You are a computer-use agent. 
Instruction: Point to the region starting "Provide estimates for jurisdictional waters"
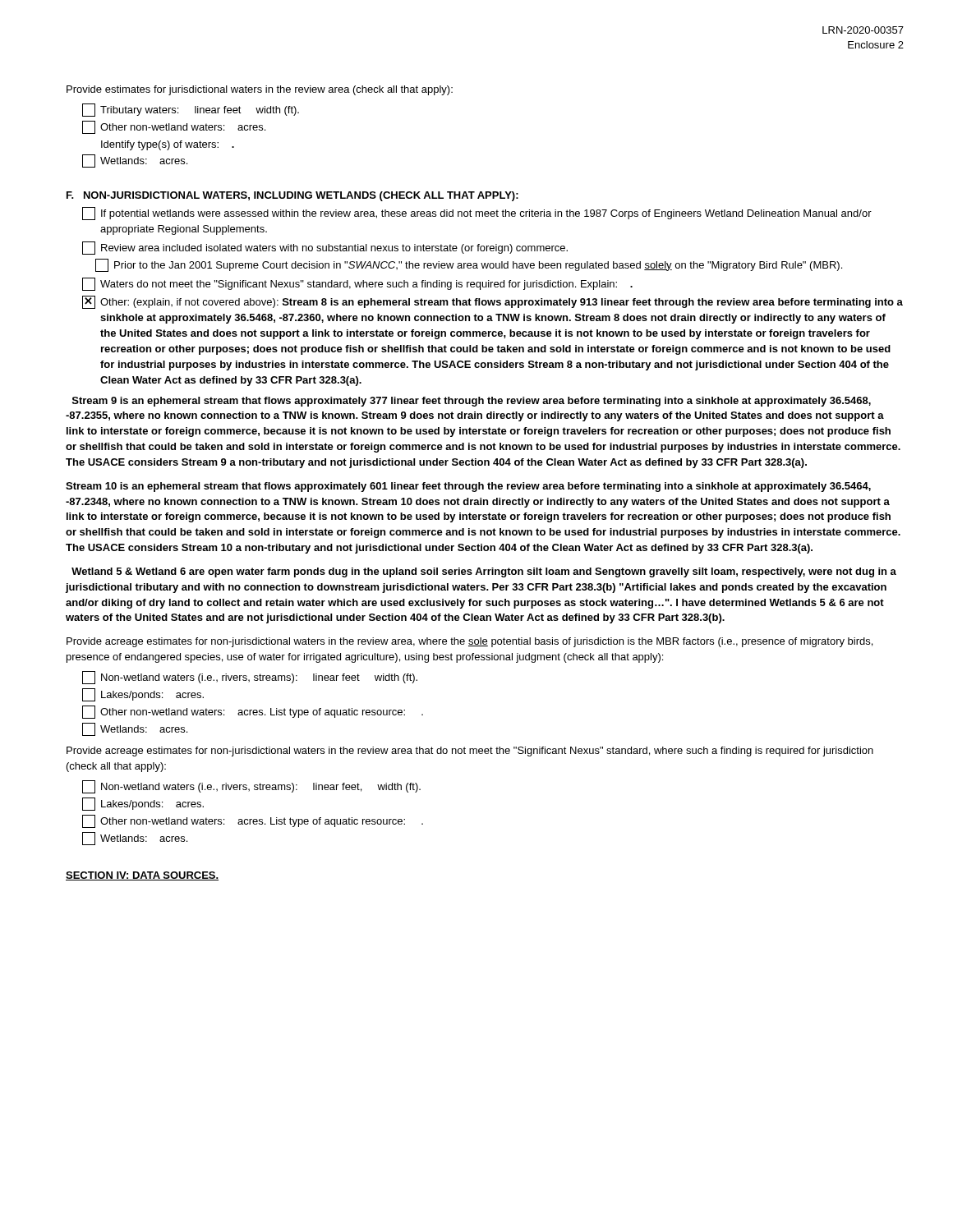pyautogui.click(x=260, y=90)
